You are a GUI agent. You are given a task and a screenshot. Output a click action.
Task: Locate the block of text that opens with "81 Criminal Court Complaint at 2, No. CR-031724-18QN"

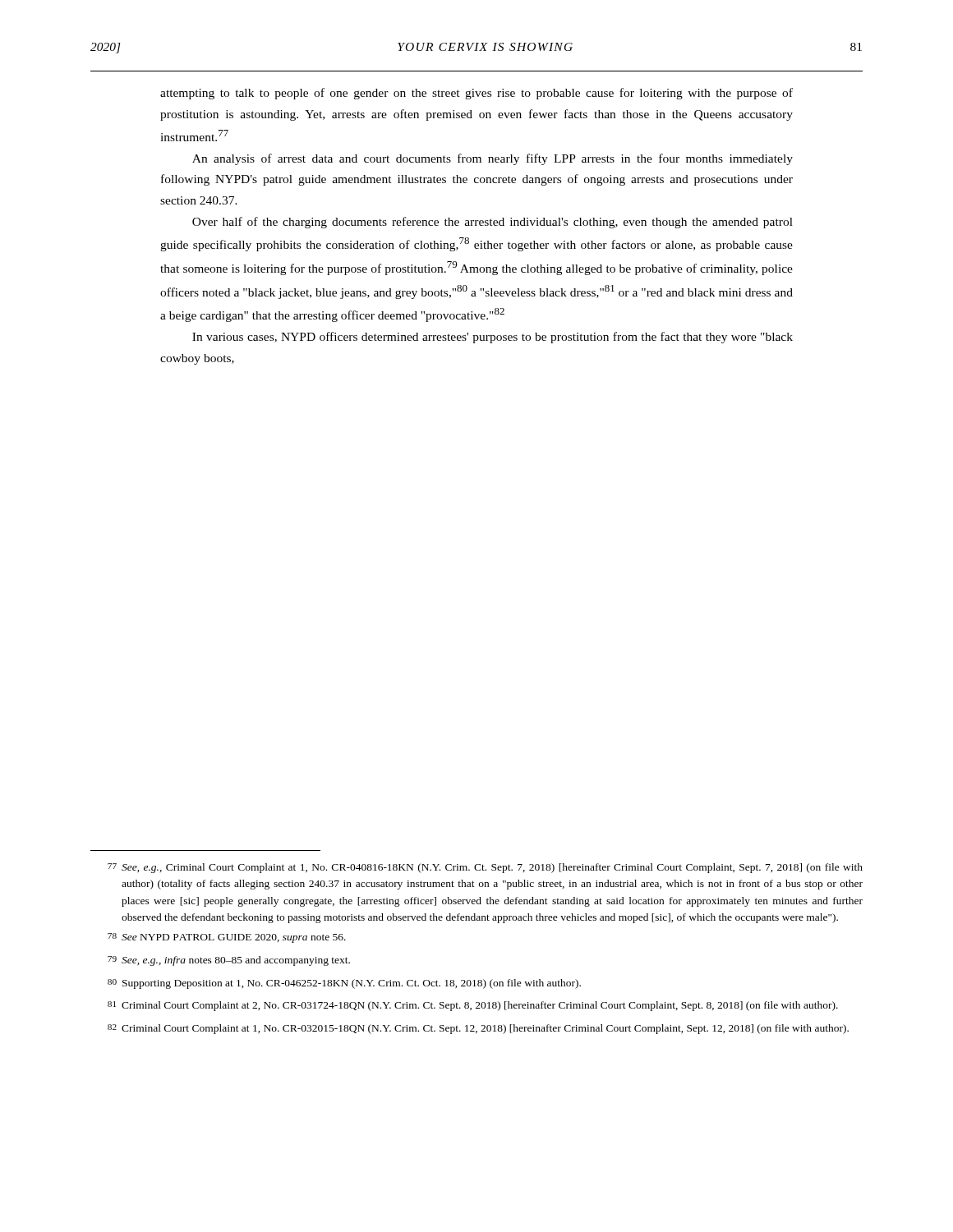click(x=476, y=1007)
